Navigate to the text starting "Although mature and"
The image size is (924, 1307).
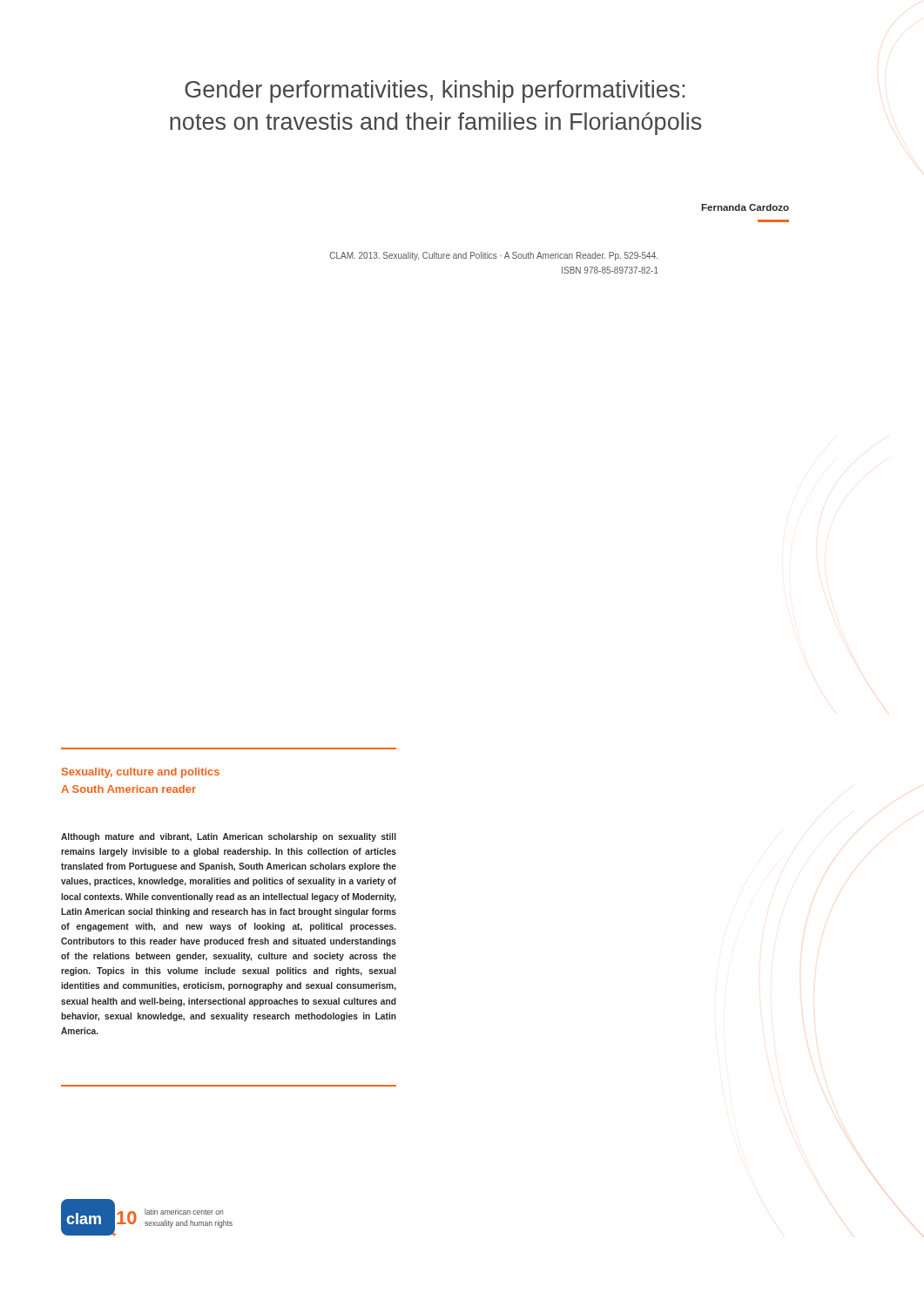(x=229, y=934)
